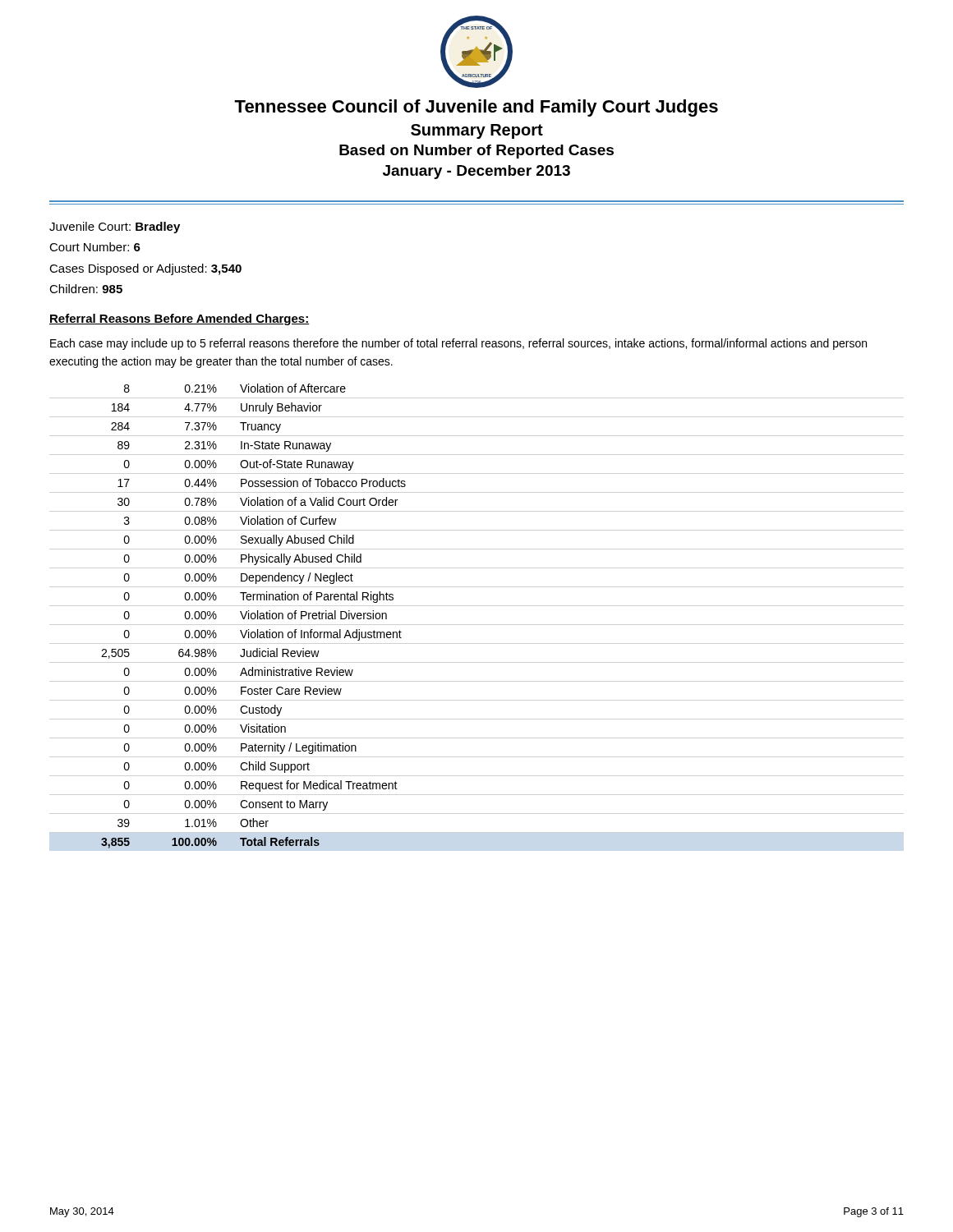Locate the logo
The width and height of the screenshot is (953, 1232).
(x=476, y=95)
